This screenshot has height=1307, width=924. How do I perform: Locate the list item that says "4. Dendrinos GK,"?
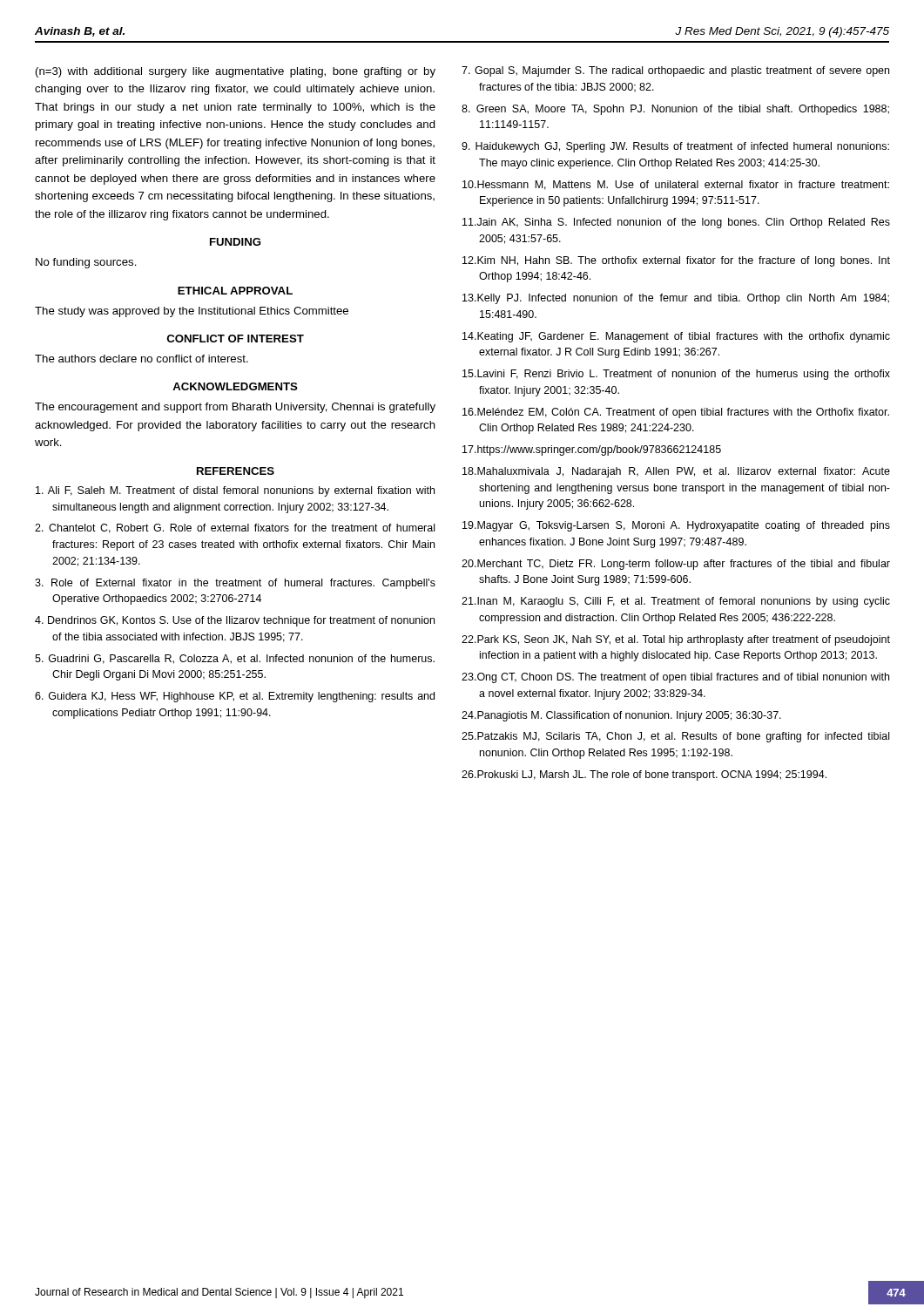tap(235, 629)
